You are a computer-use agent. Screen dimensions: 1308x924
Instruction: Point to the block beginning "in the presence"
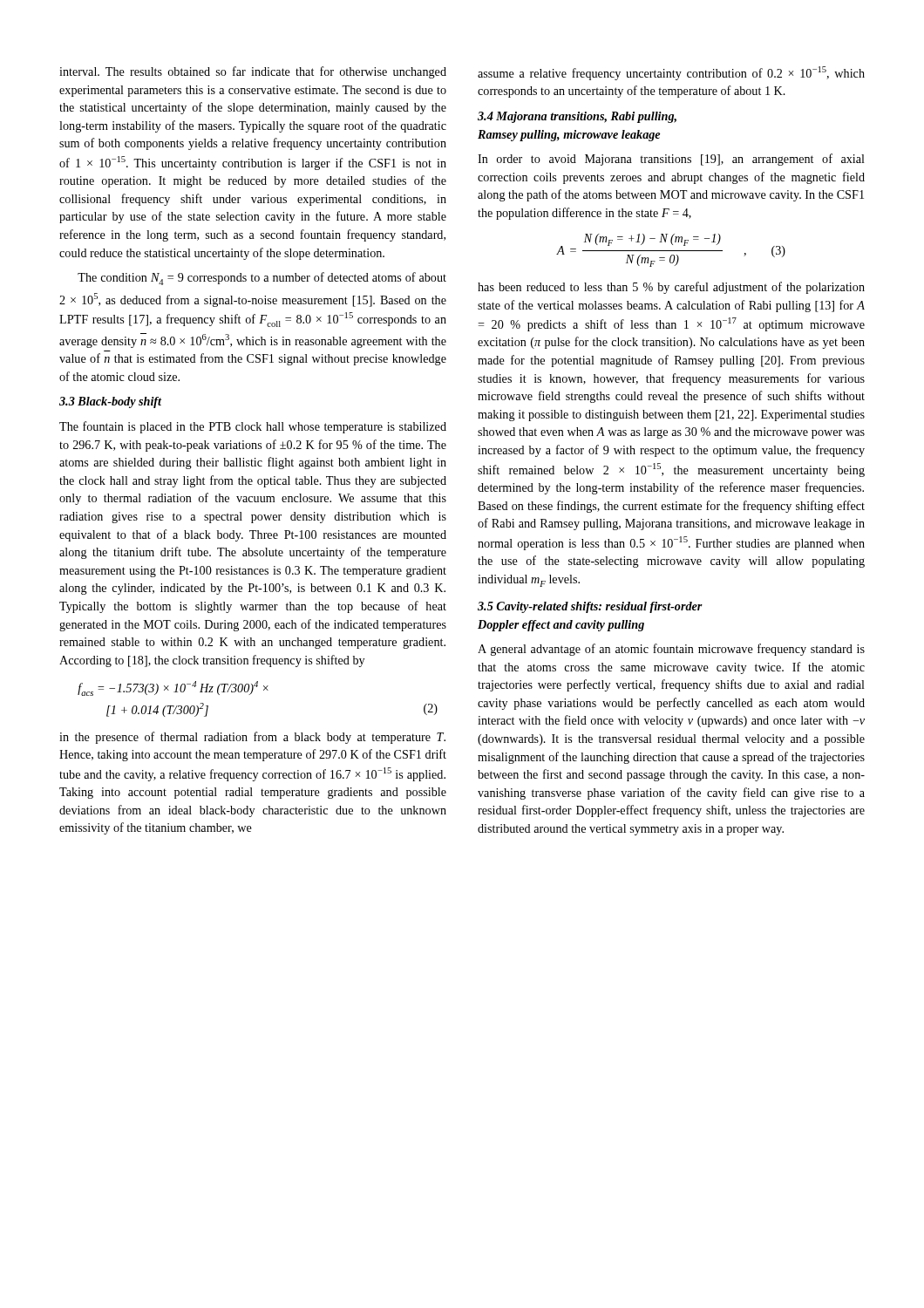(253, 782)
